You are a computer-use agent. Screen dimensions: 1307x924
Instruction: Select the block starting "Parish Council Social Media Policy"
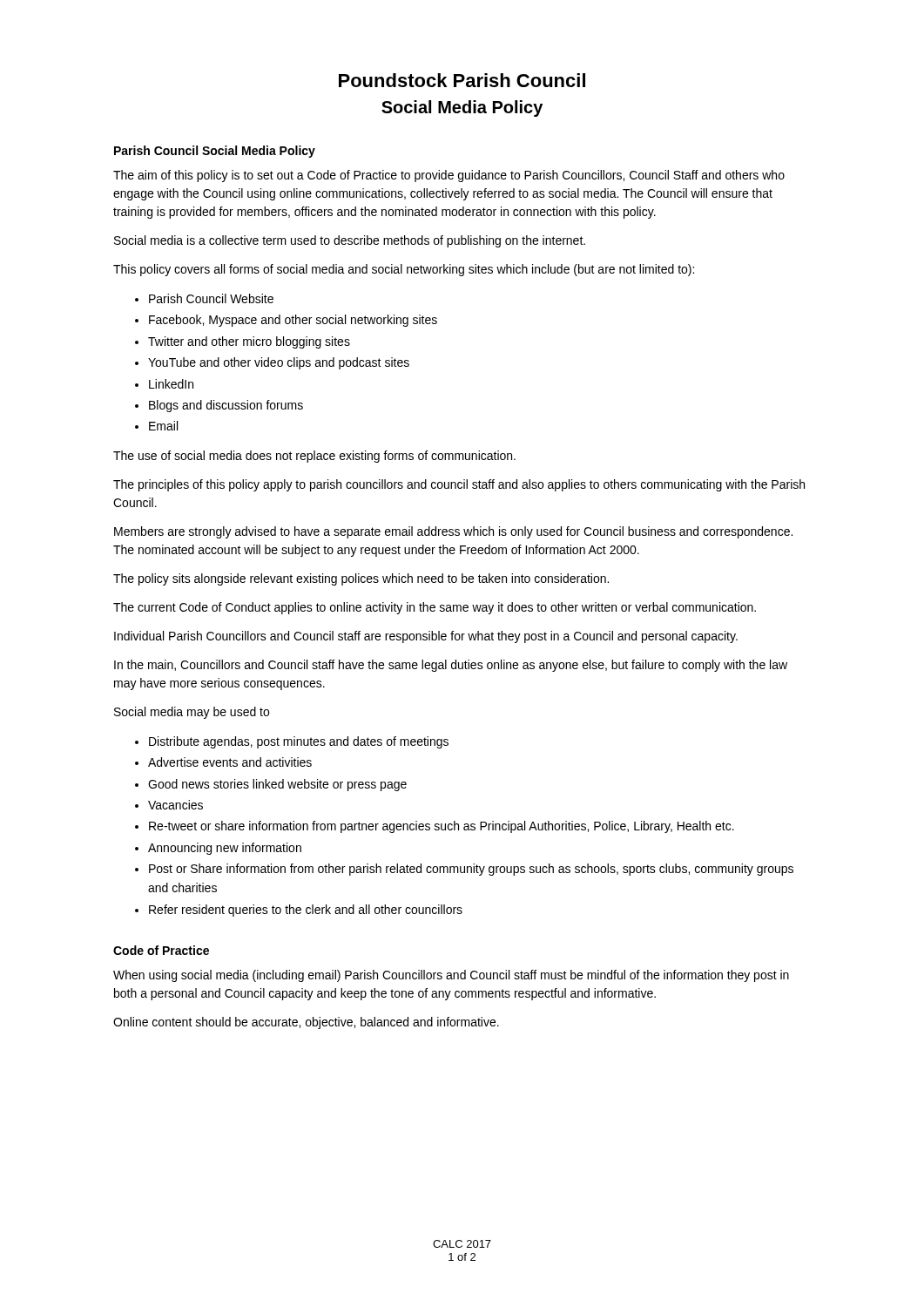tap(214, 151)
